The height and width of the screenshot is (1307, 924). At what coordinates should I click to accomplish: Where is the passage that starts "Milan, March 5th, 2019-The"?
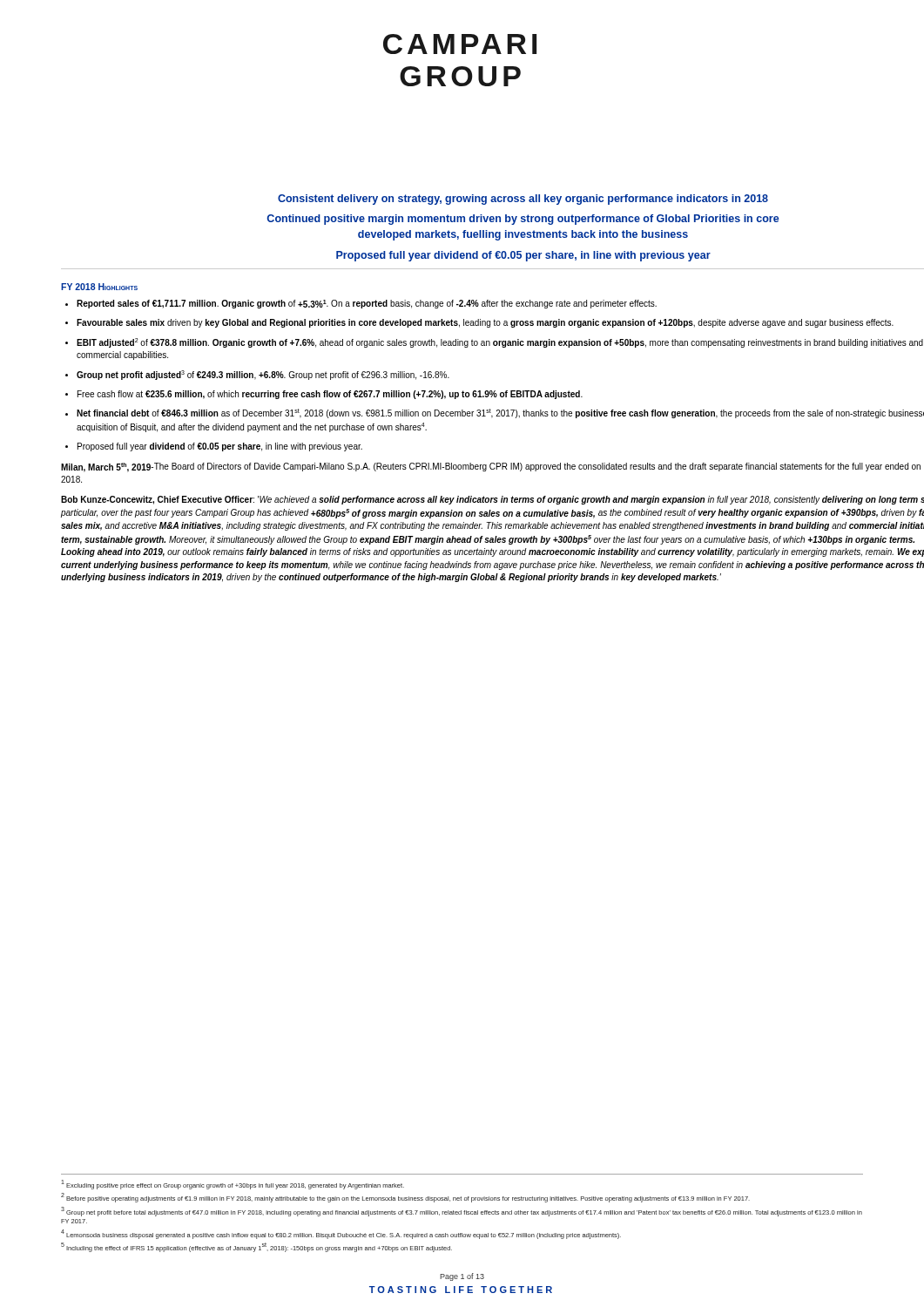492,473
